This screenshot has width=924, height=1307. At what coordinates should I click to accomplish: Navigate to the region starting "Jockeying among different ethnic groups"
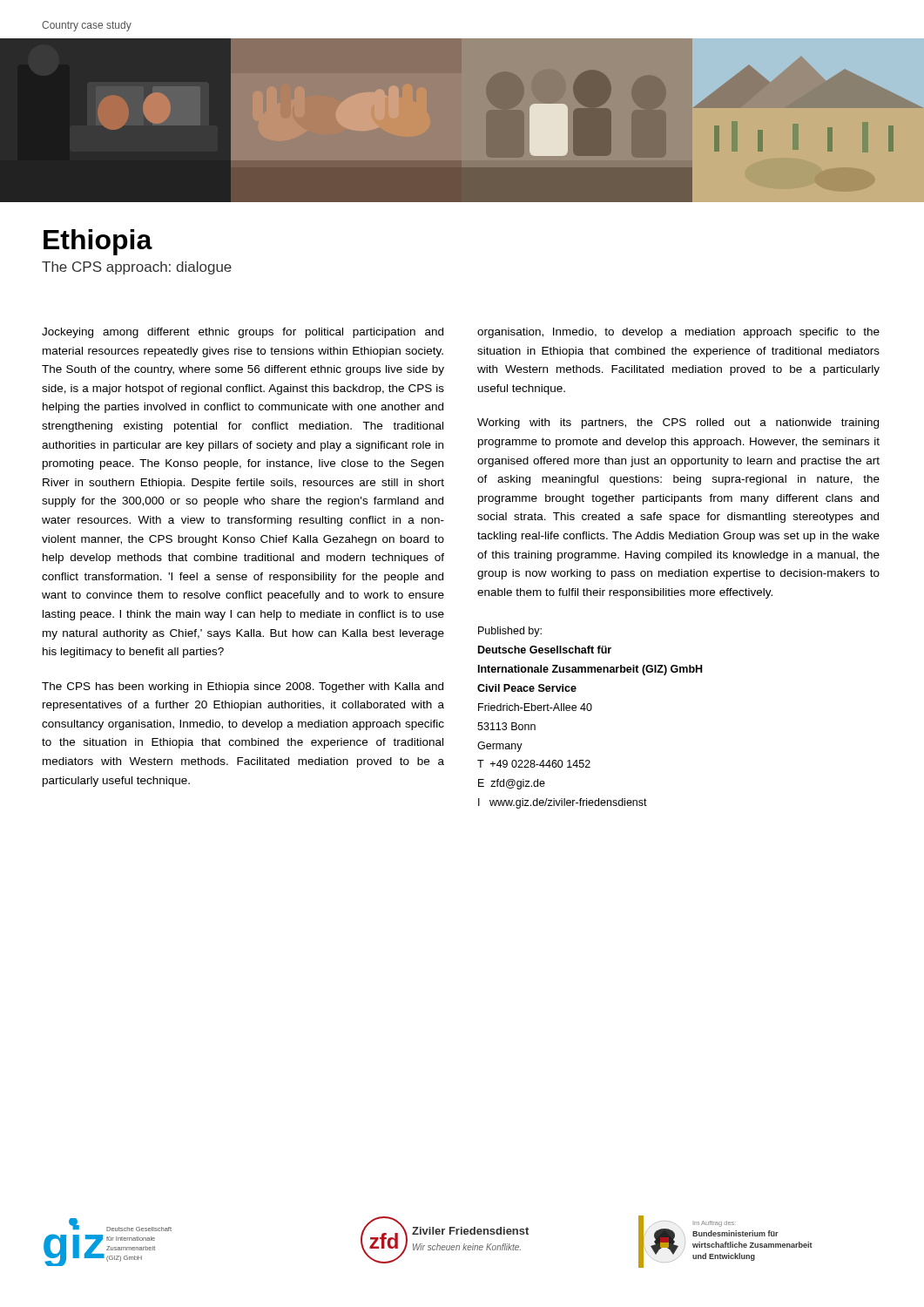point(243,556)
